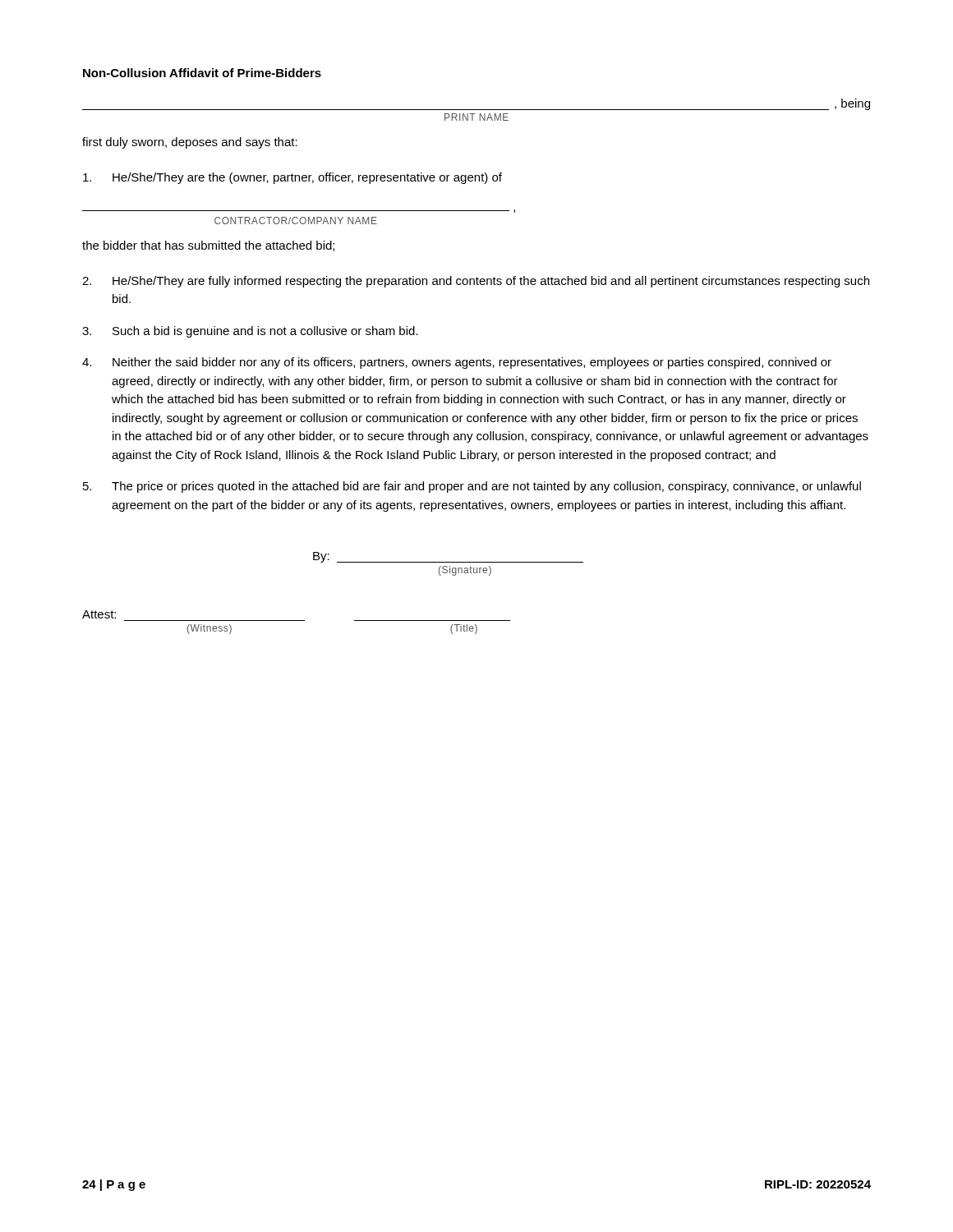953x1232 pixels.
Task: Select the region starting "Attest: (Witness) (Title)"
Action: [x=476, y=620]
